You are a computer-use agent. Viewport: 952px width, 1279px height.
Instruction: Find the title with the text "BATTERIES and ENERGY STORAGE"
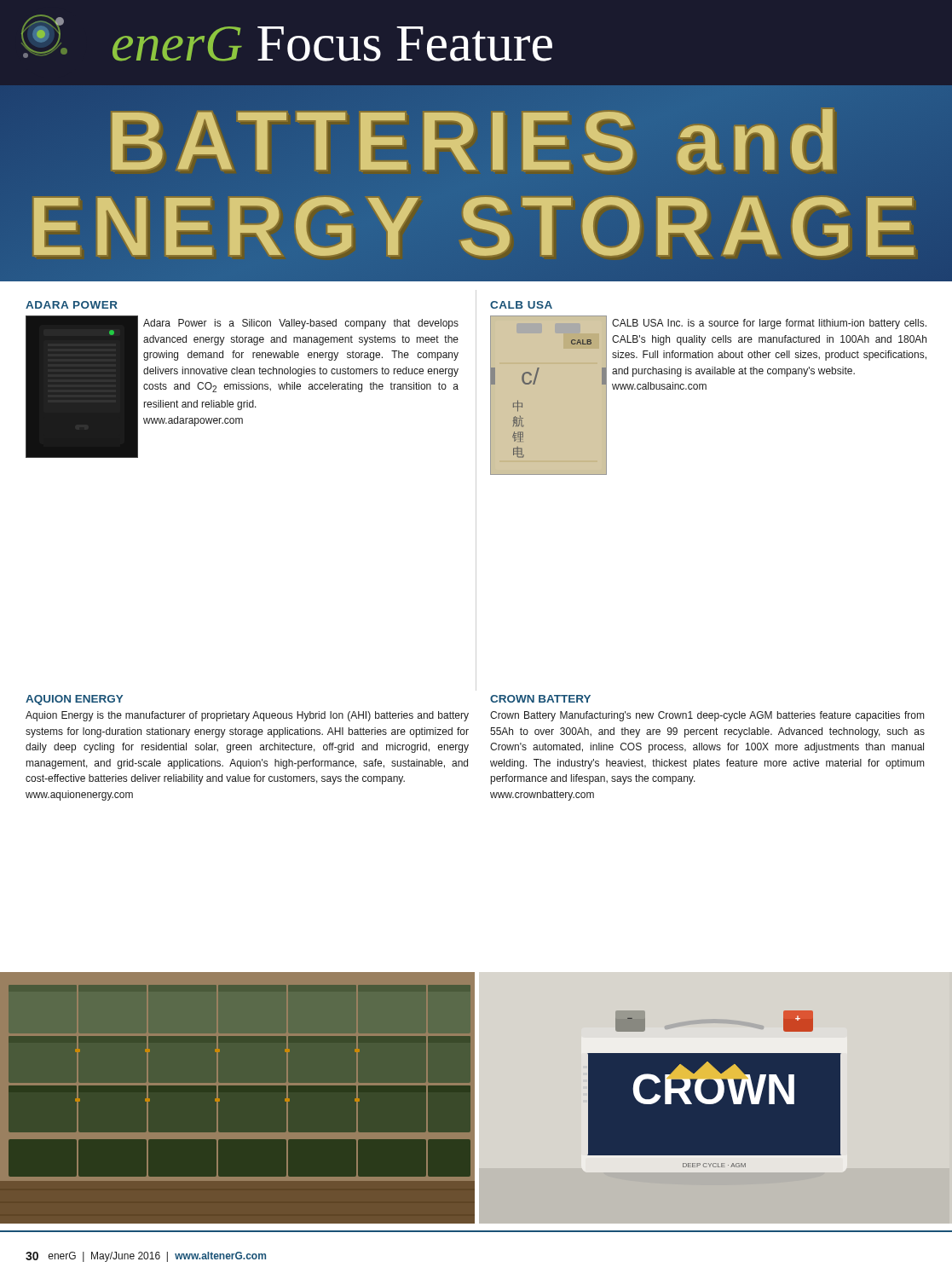coord(476,183)
